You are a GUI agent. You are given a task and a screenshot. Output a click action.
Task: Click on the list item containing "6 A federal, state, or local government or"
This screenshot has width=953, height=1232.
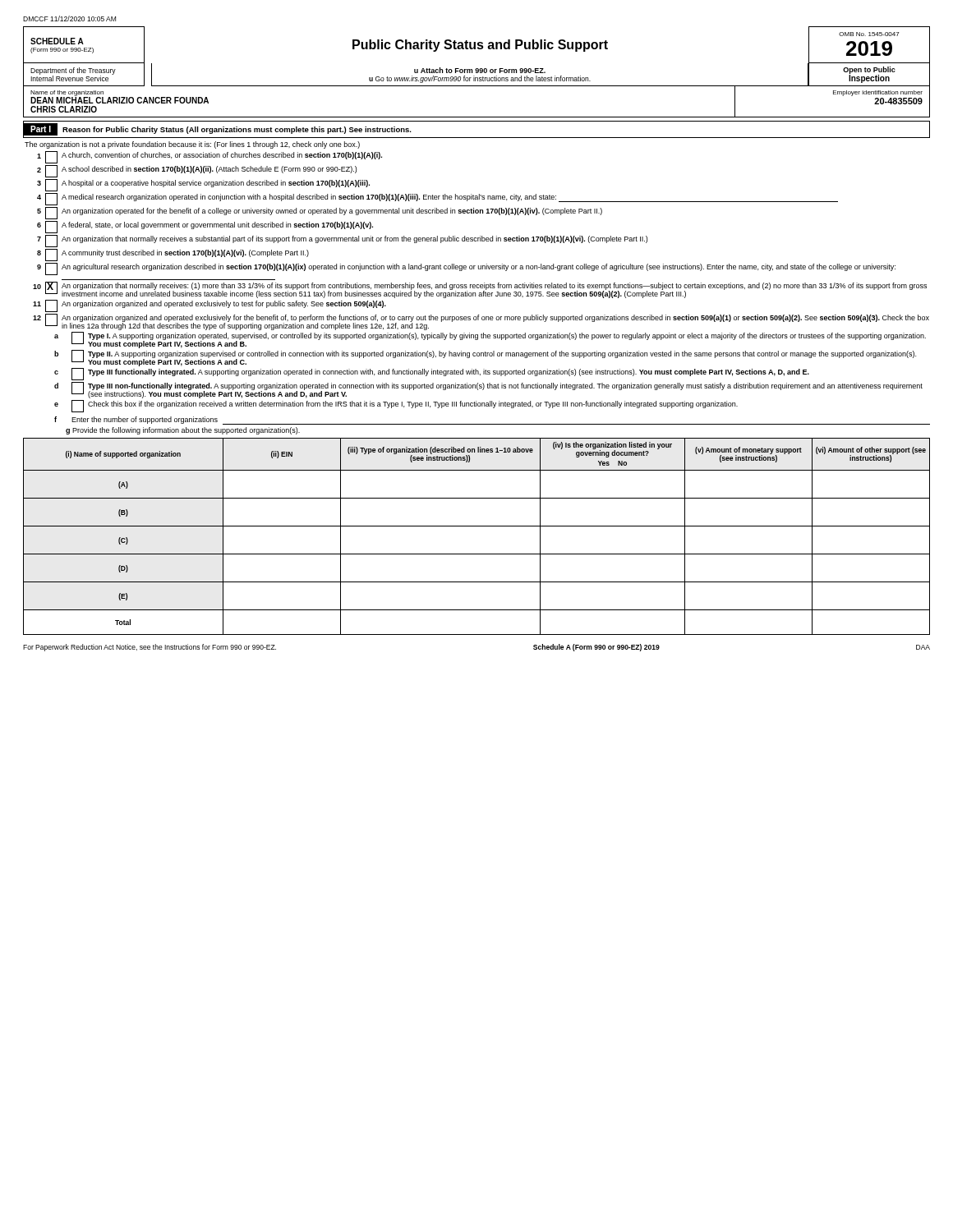tap(198, 227)
